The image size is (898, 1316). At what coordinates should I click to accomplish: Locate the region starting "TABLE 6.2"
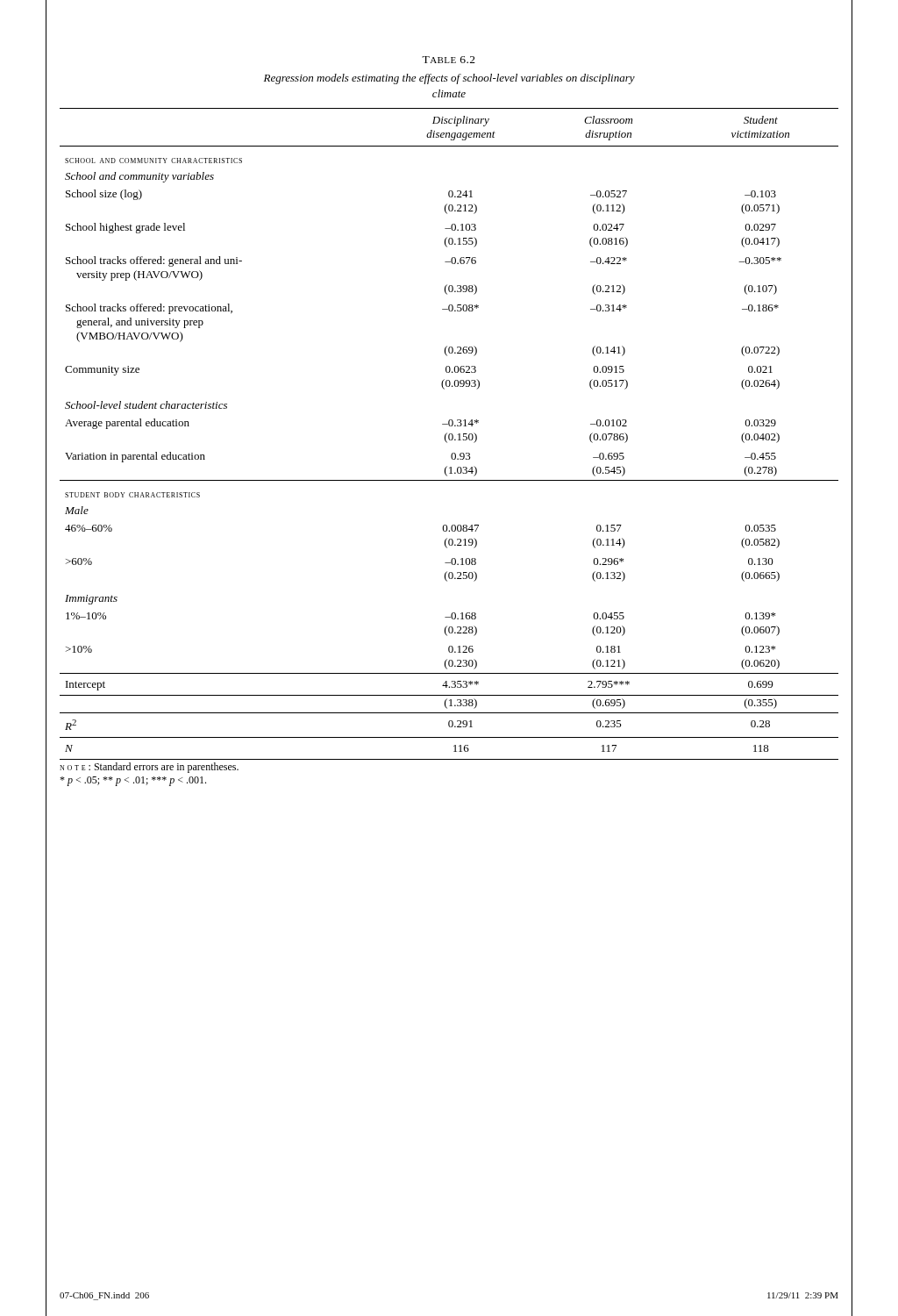tap(449, 59)
